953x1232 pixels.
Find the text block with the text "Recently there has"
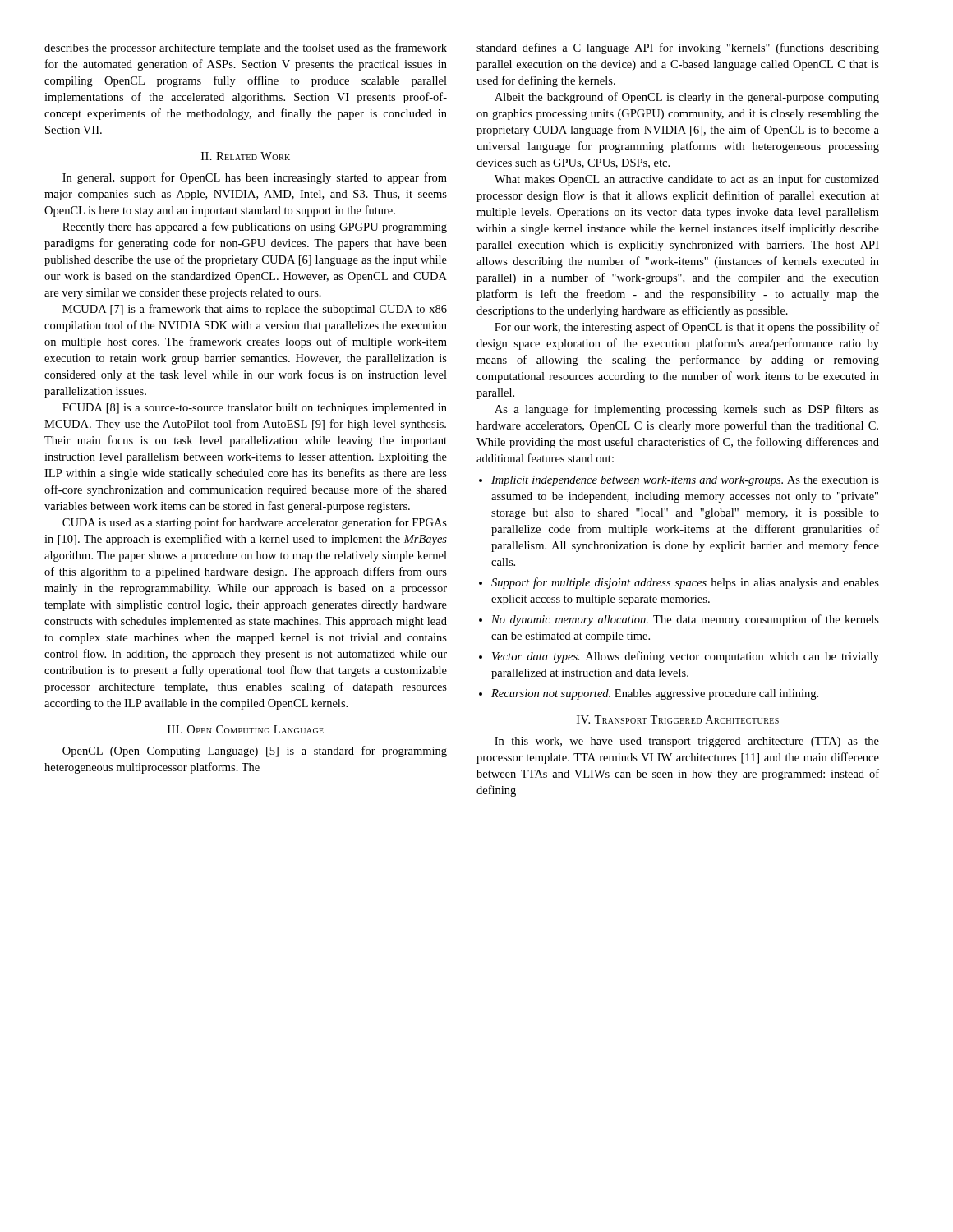click(x=246, y=260)
